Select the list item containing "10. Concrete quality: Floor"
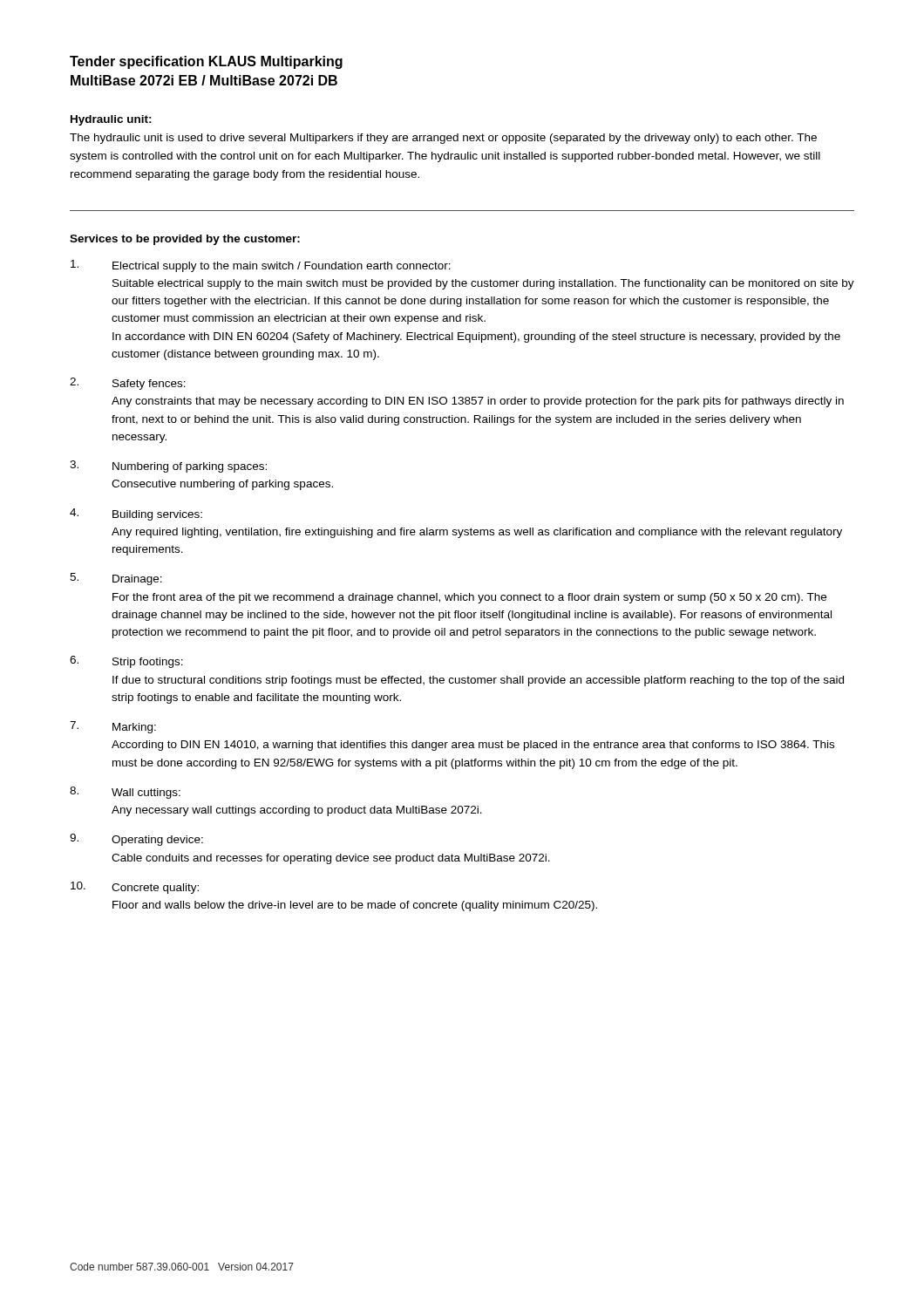This screenshot has height=1308, width=924. pyautogui.click(x=462, y=897)
